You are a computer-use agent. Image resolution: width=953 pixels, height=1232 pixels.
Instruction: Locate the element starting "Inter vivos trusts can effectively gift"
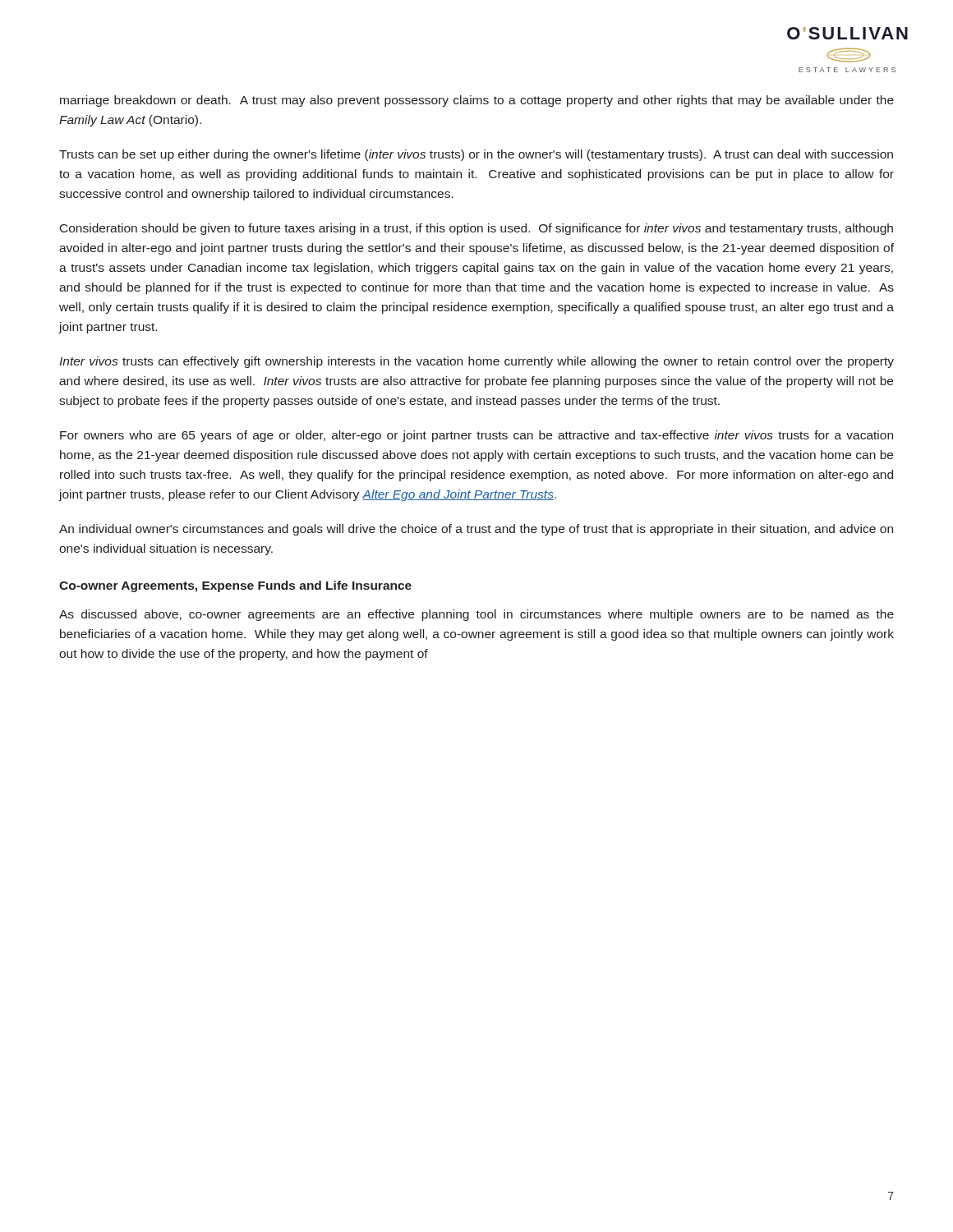tap(476, 381)
